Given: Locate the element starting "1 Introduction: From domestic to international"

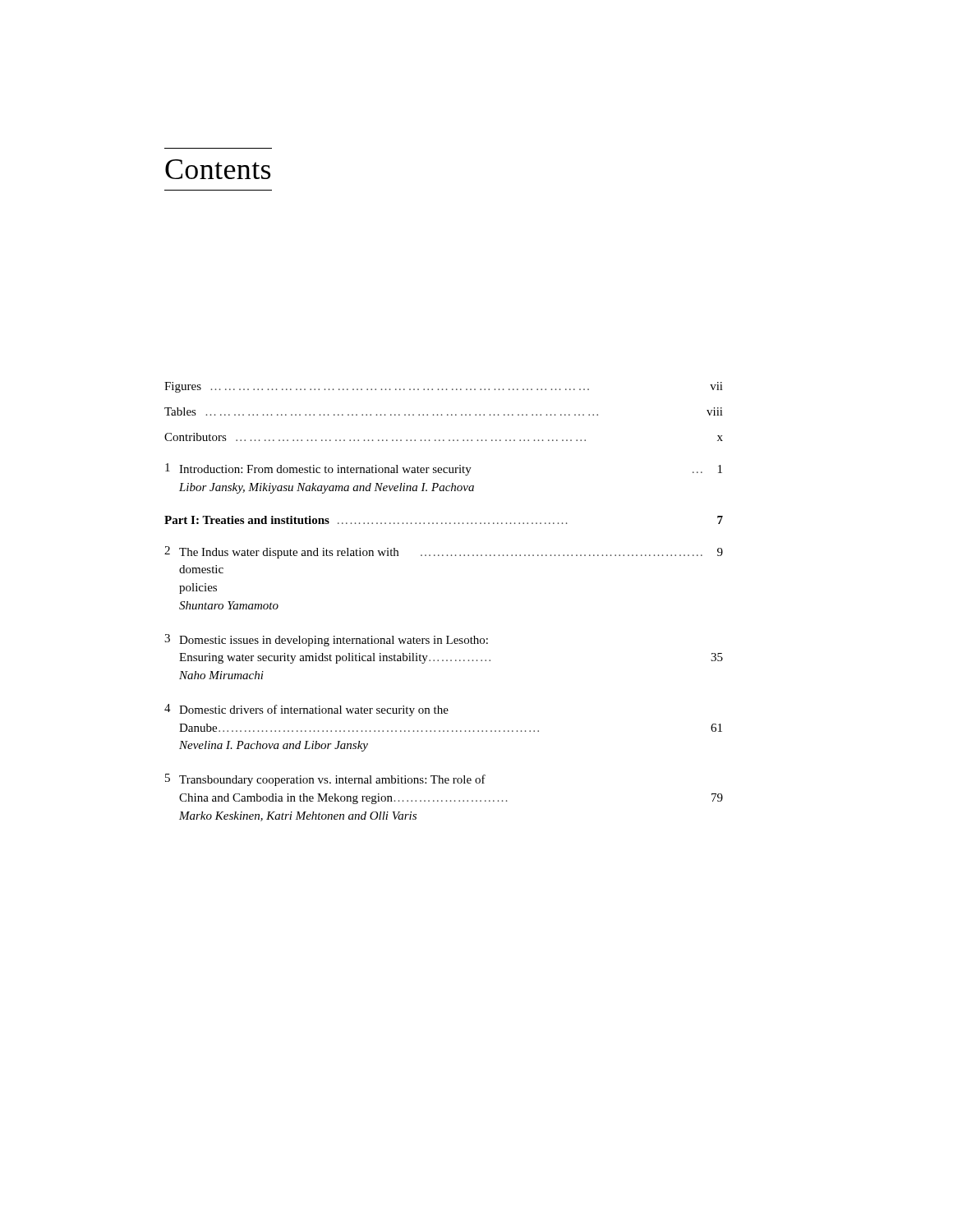Looking at the screenshot, I should click(444, 479).
